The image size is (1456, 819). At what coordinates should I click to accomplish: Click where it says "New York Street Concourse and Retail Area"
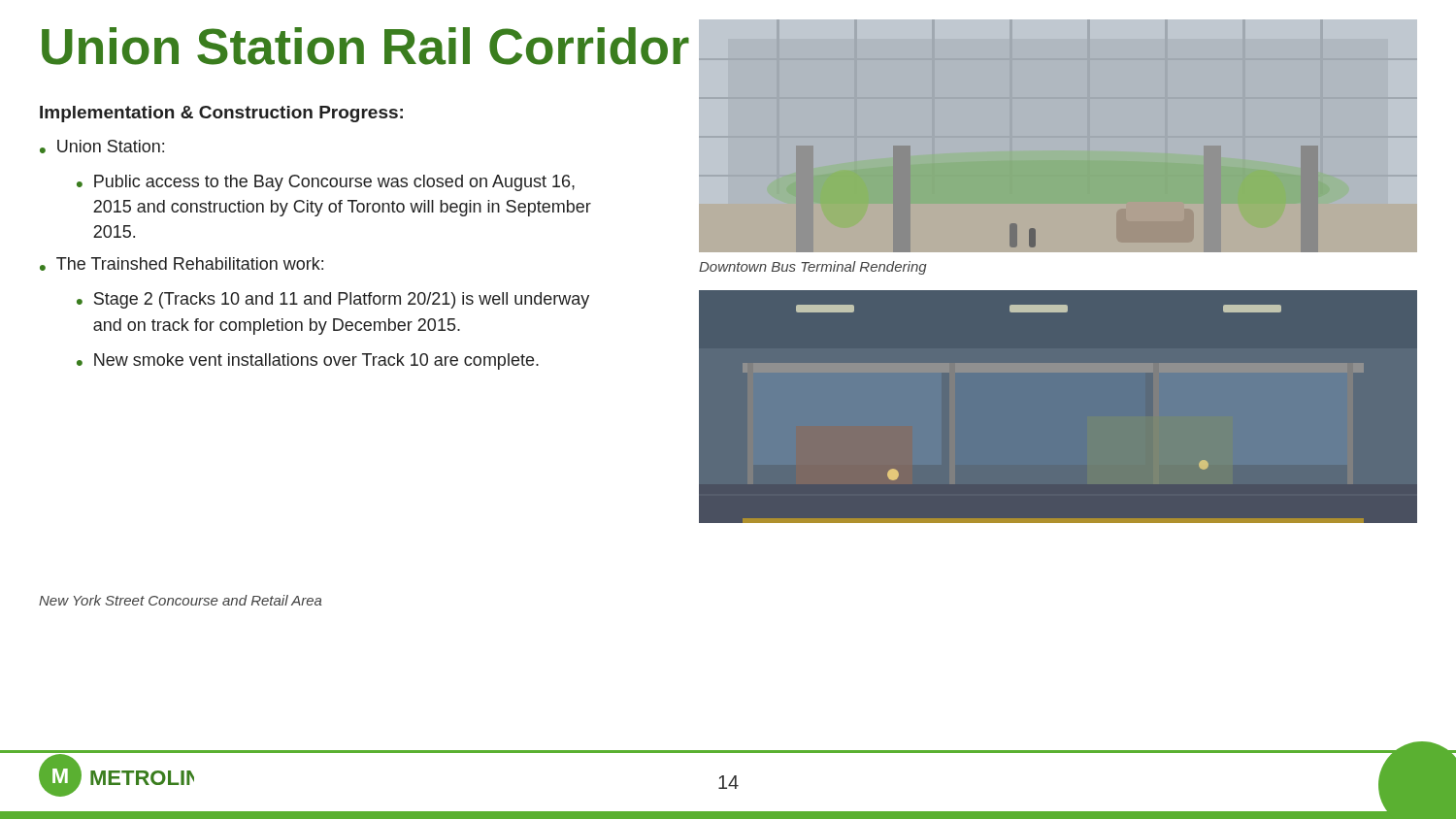pyautogui.click(x=180, y=600)
